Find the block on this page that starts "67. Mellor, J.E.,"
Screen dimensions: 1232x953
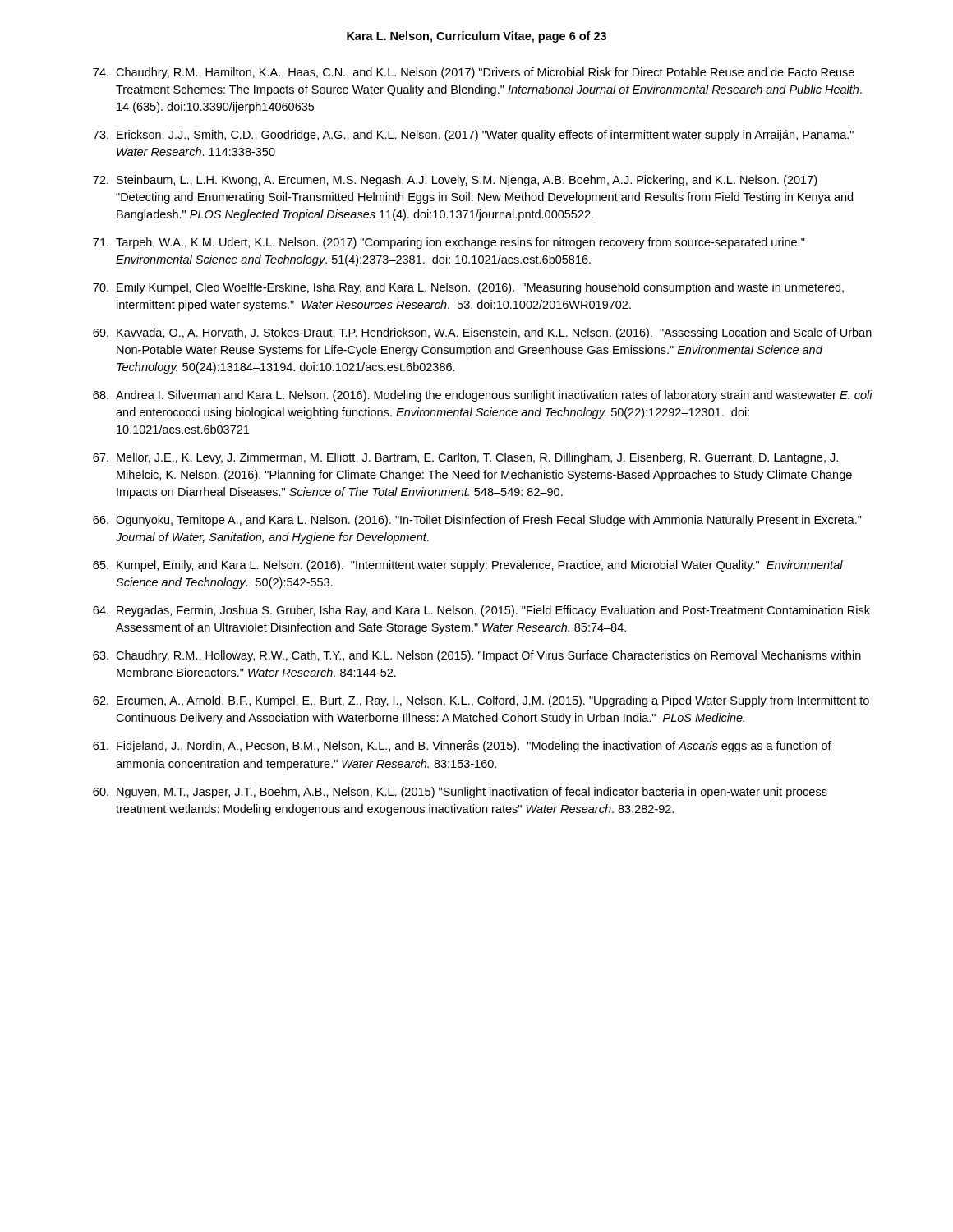pos(476,475)
